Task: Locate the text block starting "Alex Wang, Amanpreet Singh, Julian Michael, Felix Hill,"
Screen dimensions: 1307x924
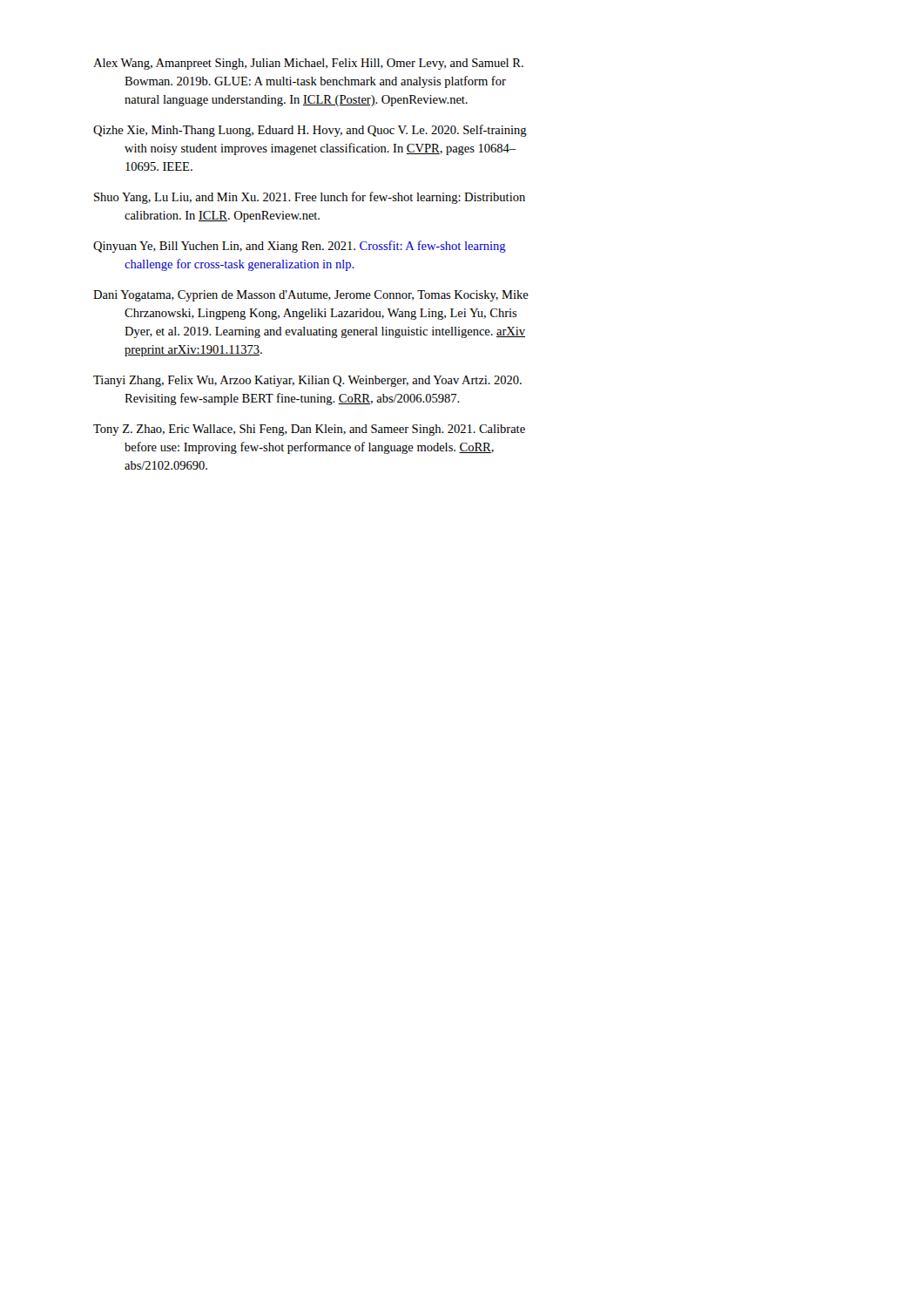Action: [x=309, y=81]
